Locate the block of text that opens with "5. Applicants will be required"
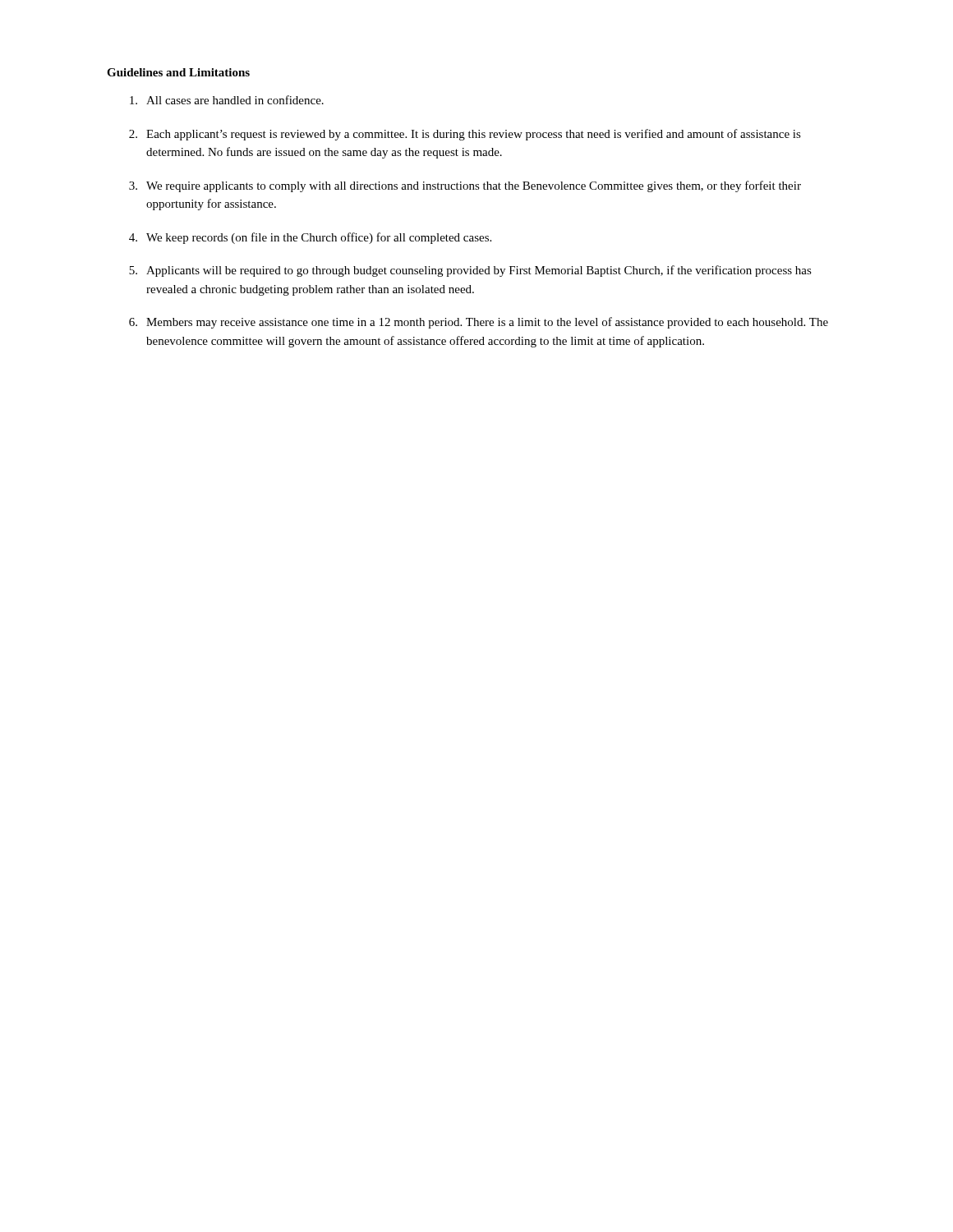 click(x=476, y=280)
